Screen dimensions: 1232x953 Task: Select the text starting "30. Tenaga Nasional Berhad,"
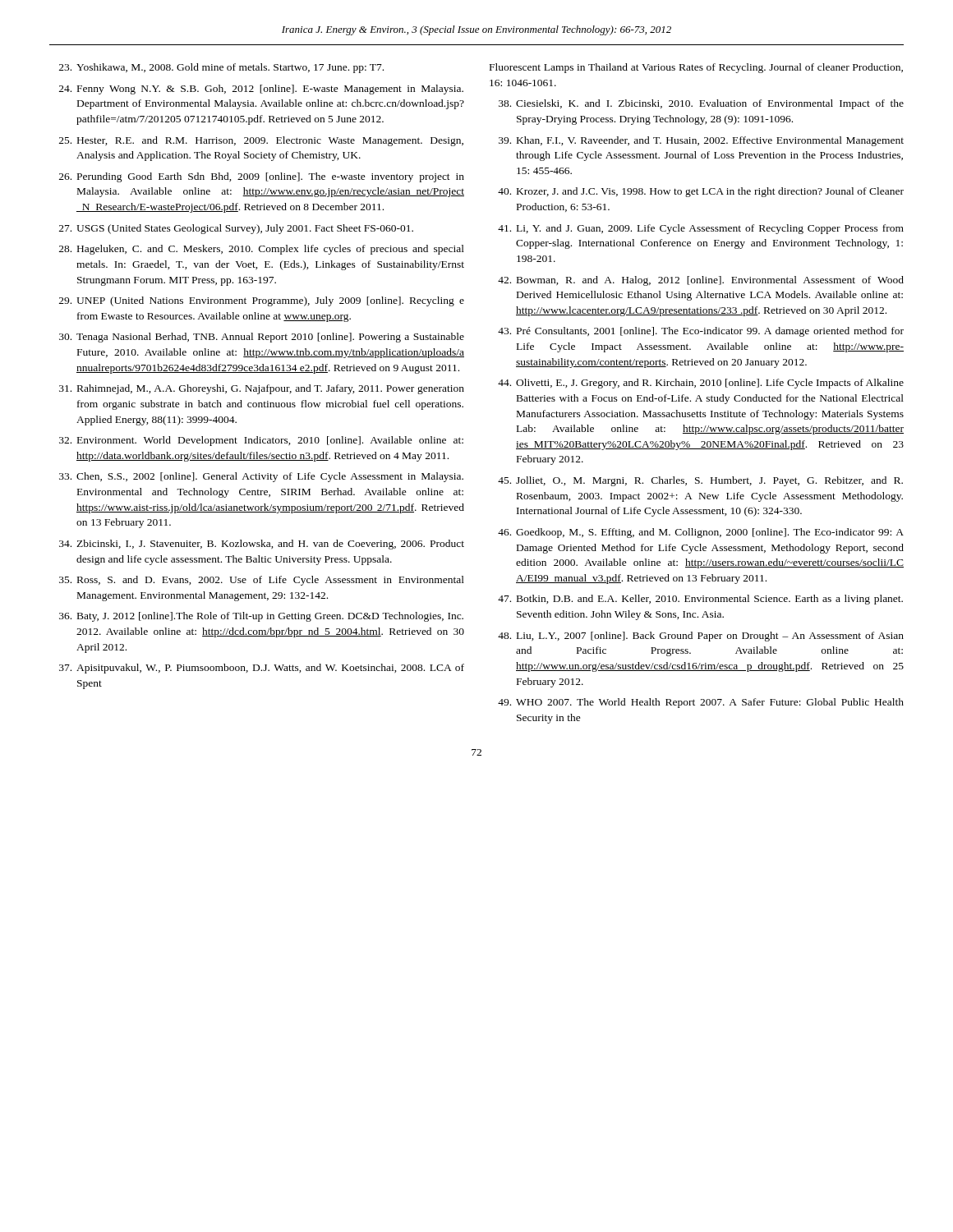point(257,353)
